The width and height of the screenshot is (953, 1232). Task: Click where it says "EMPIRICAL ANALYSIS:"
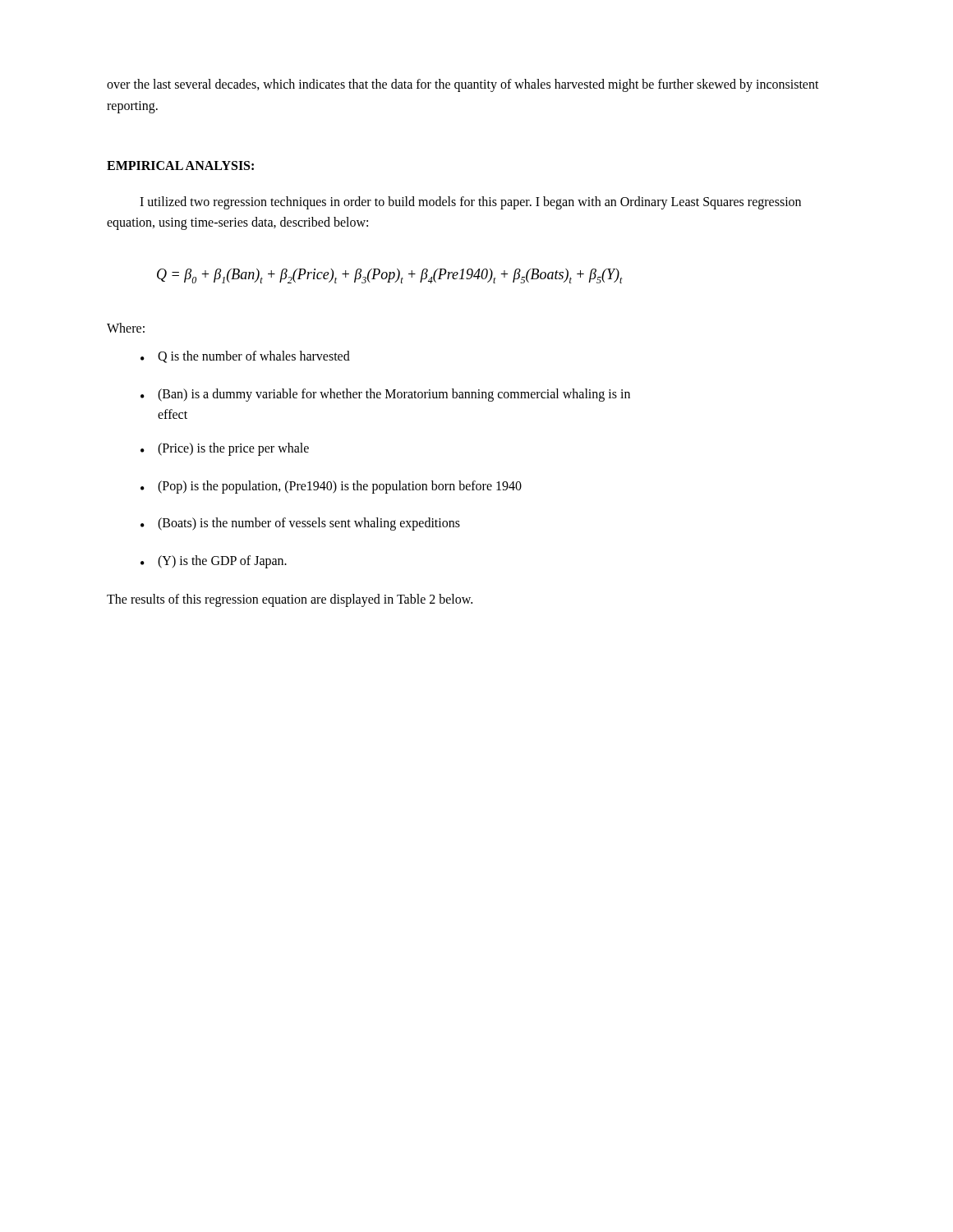(x=181, y=166)
